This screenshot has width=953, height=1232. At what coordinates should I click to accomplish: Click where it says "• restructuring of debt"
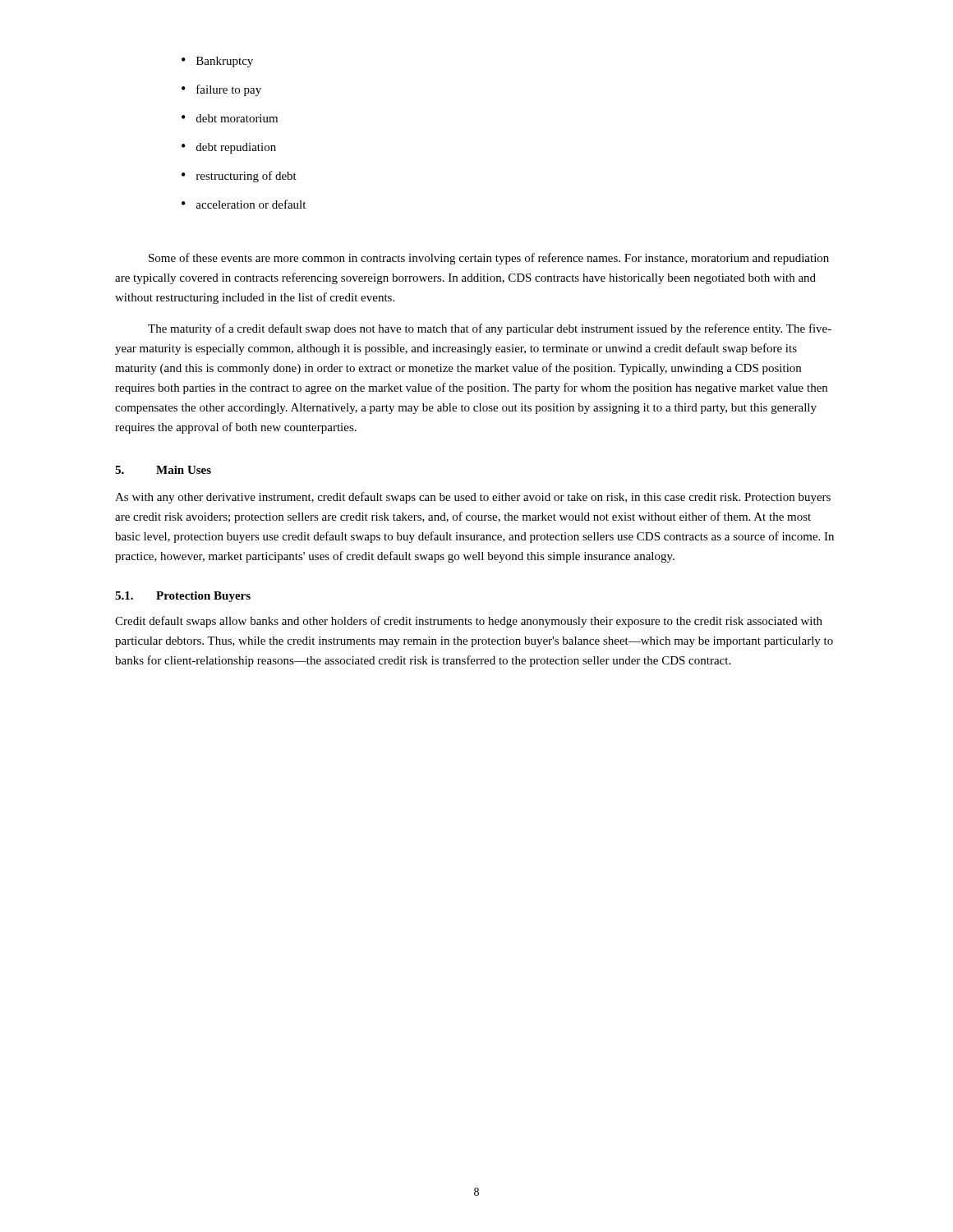[239, 175]
